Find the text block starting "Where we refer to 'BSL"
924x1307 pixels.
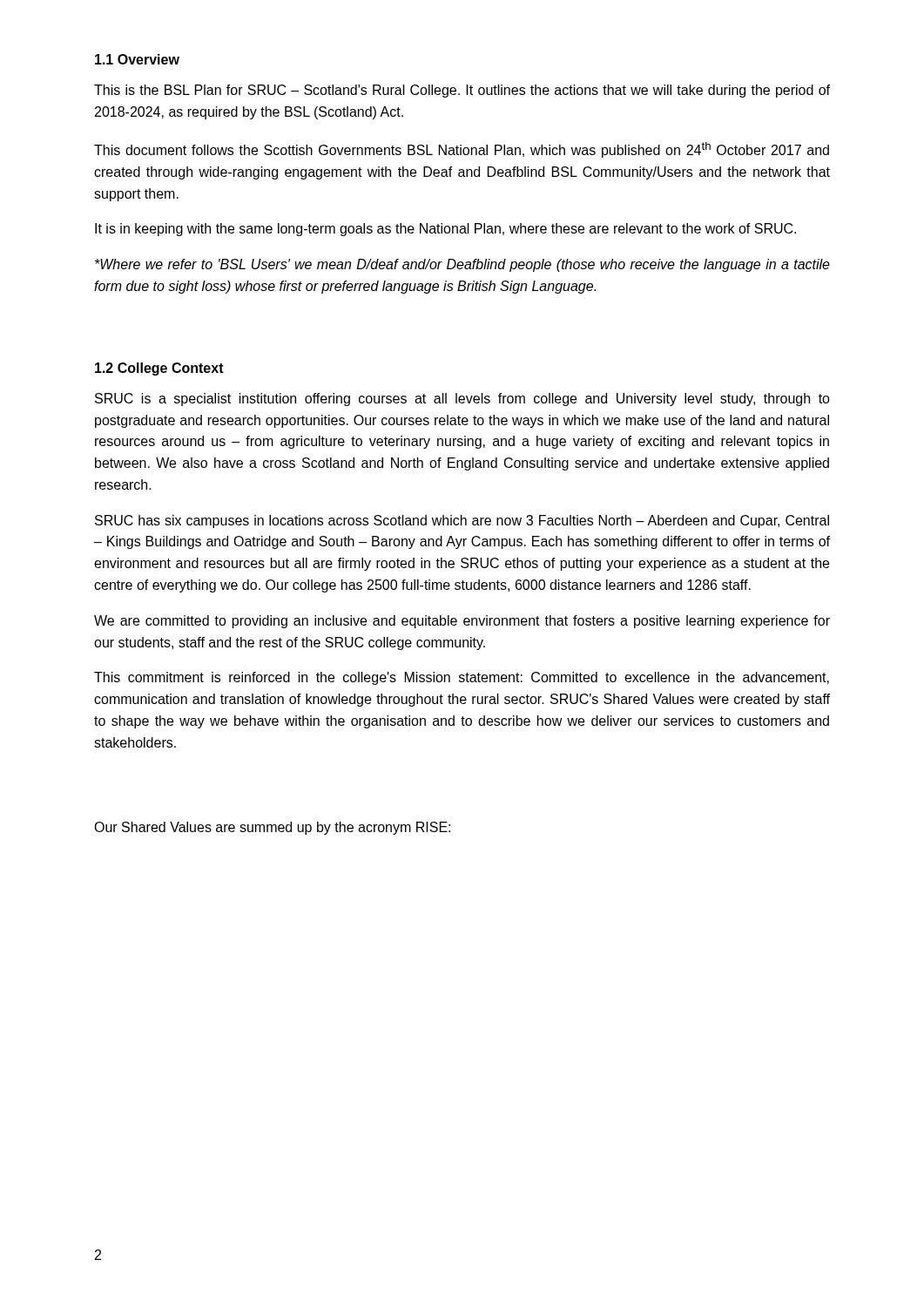462,275
